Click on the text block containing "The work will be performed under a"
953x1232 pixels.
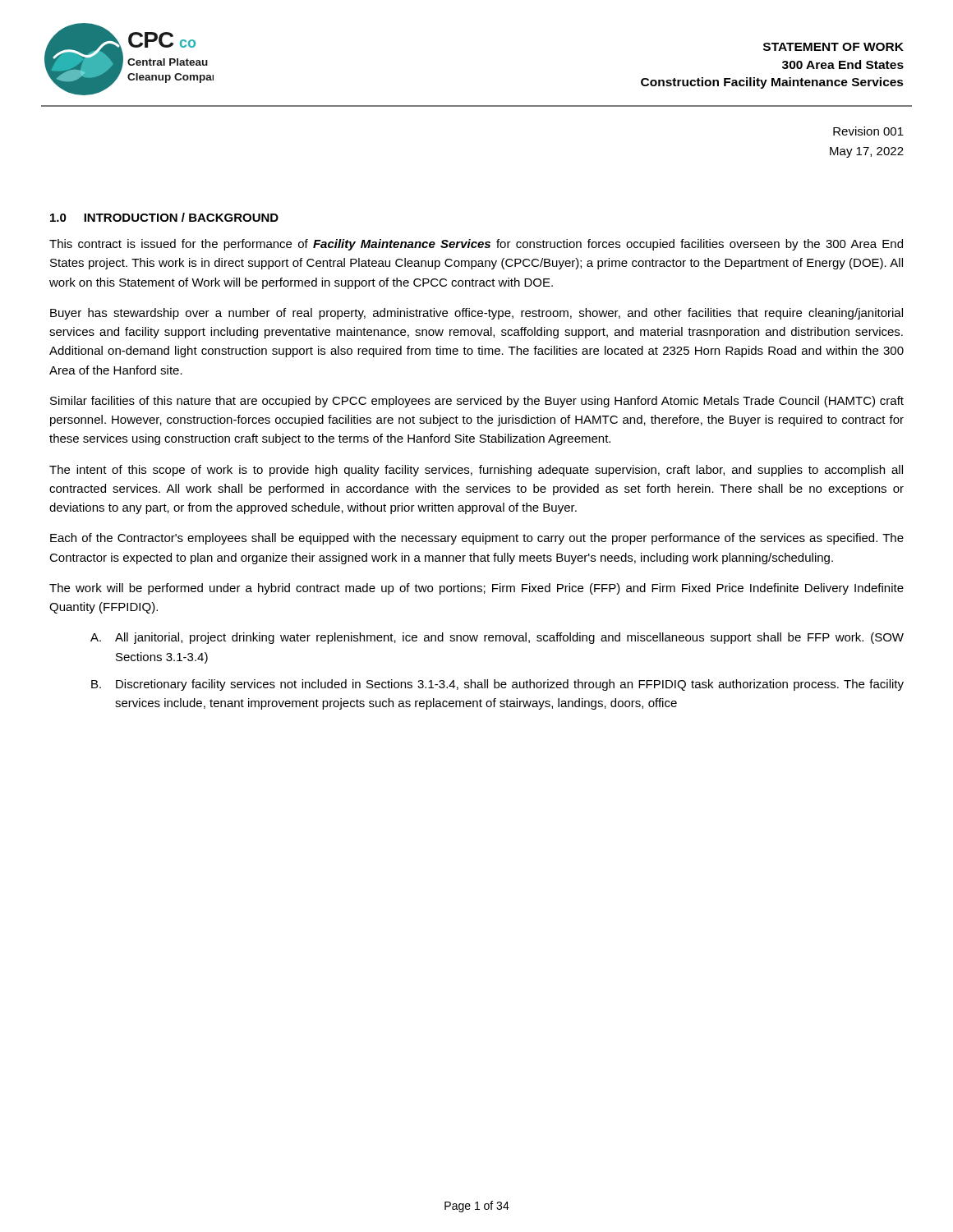(476, 597)
